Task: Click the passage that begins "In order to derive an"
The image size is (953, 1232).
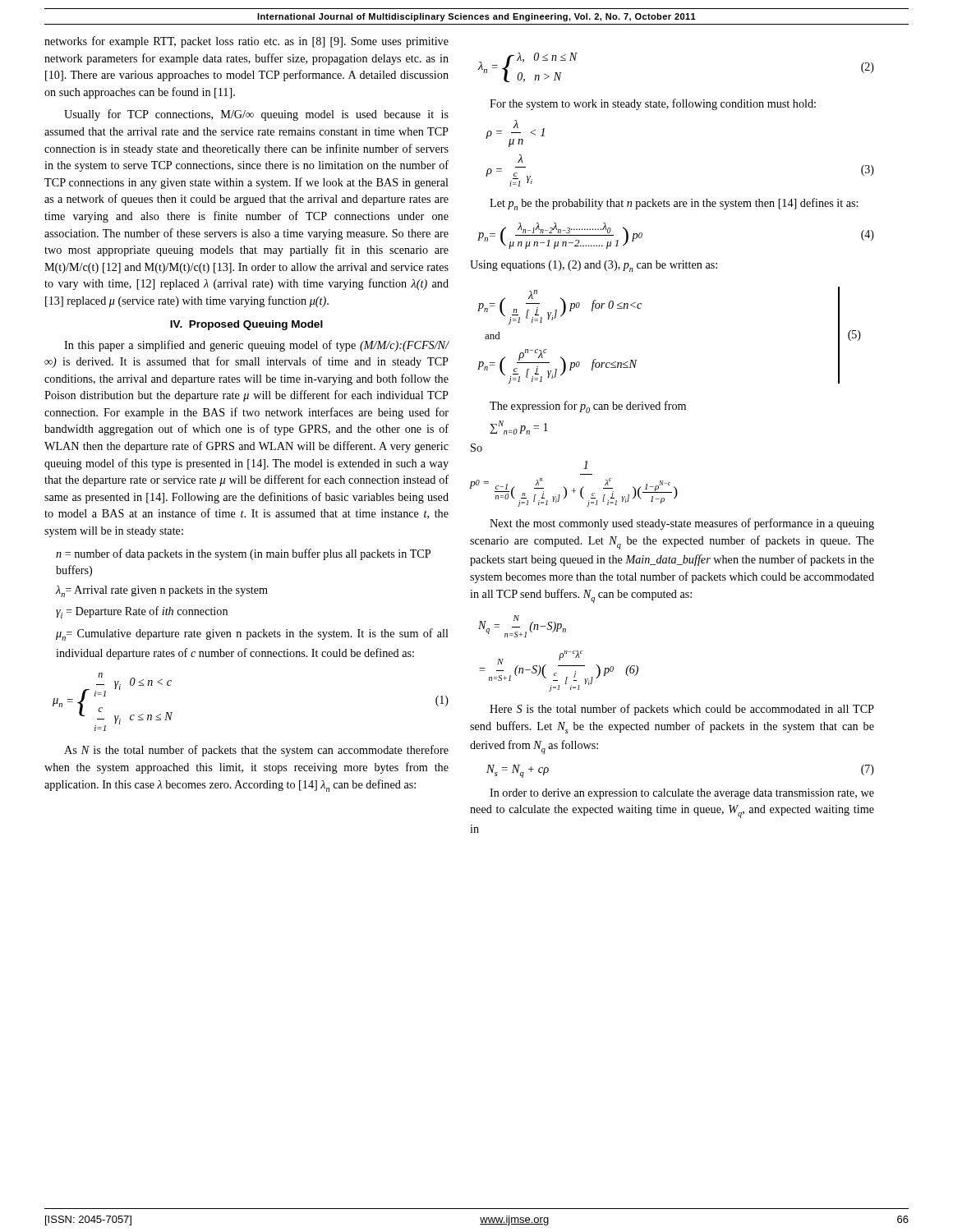Action: [672, 811]
